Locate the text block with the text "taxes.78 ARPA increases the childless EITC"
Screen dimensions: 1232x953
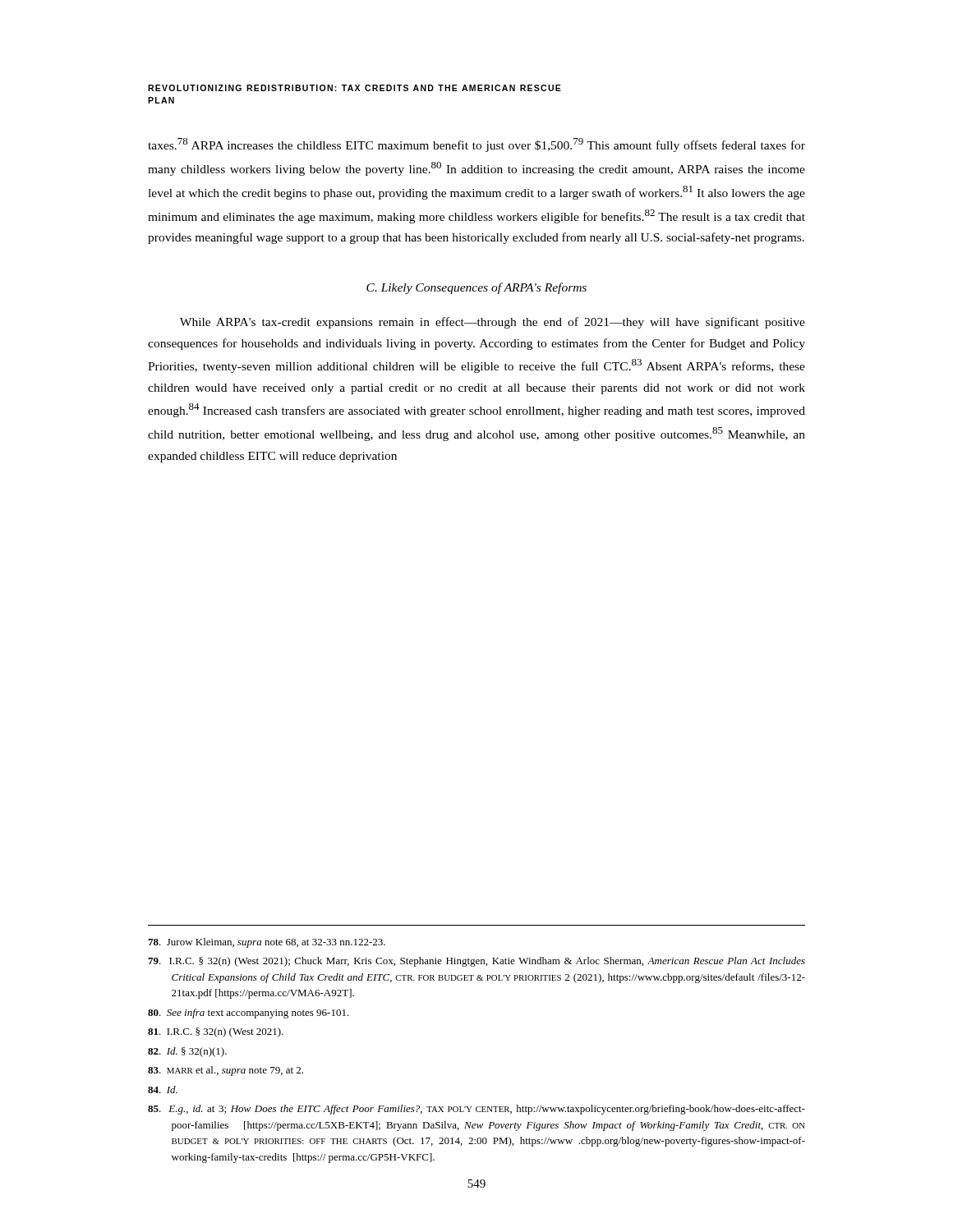[x=476, y=190]
